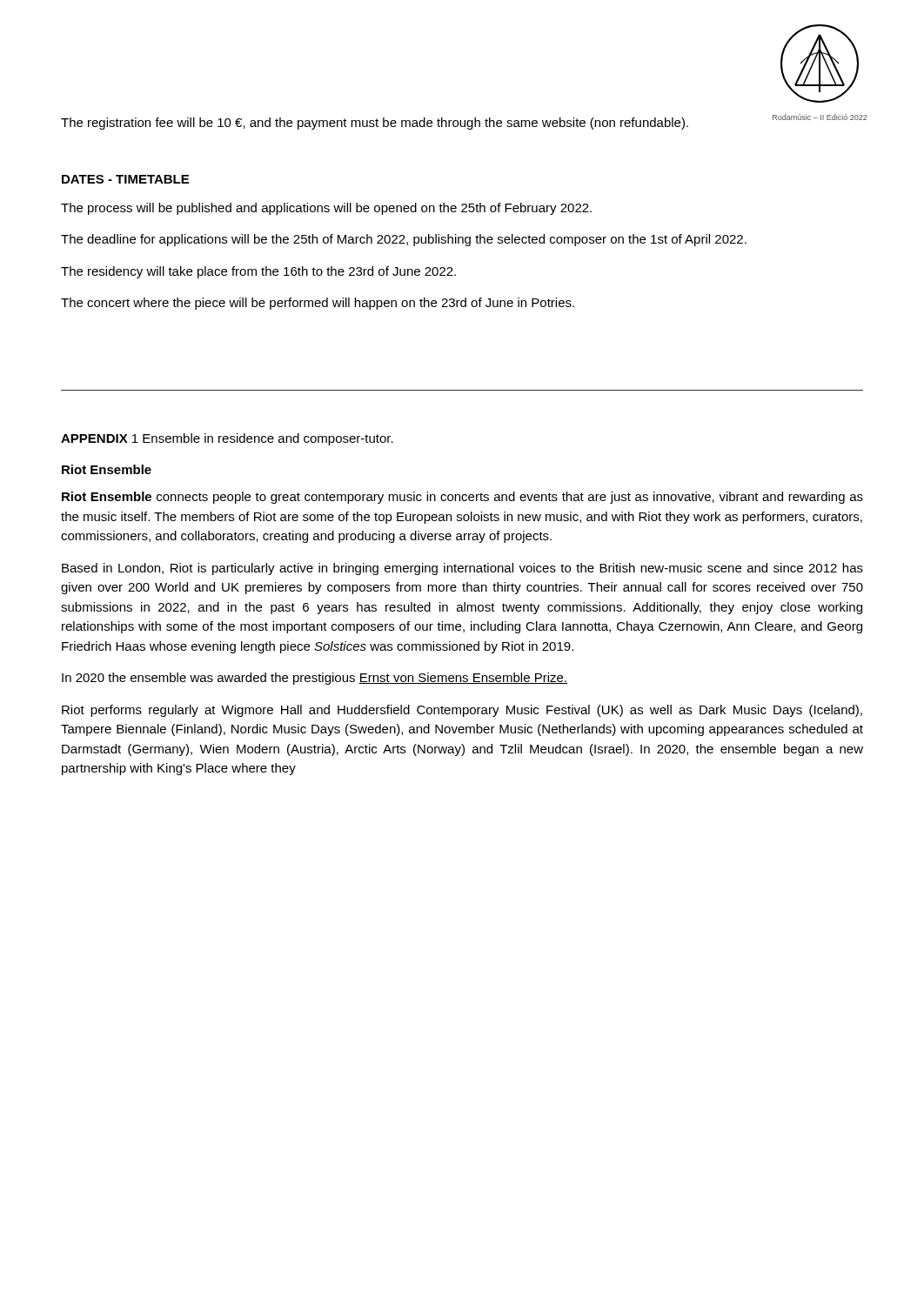Viewport: 924px width, 1305px height.
Task: Locate the element starting "Riot performs regularly"
Action: coord(462,738)
